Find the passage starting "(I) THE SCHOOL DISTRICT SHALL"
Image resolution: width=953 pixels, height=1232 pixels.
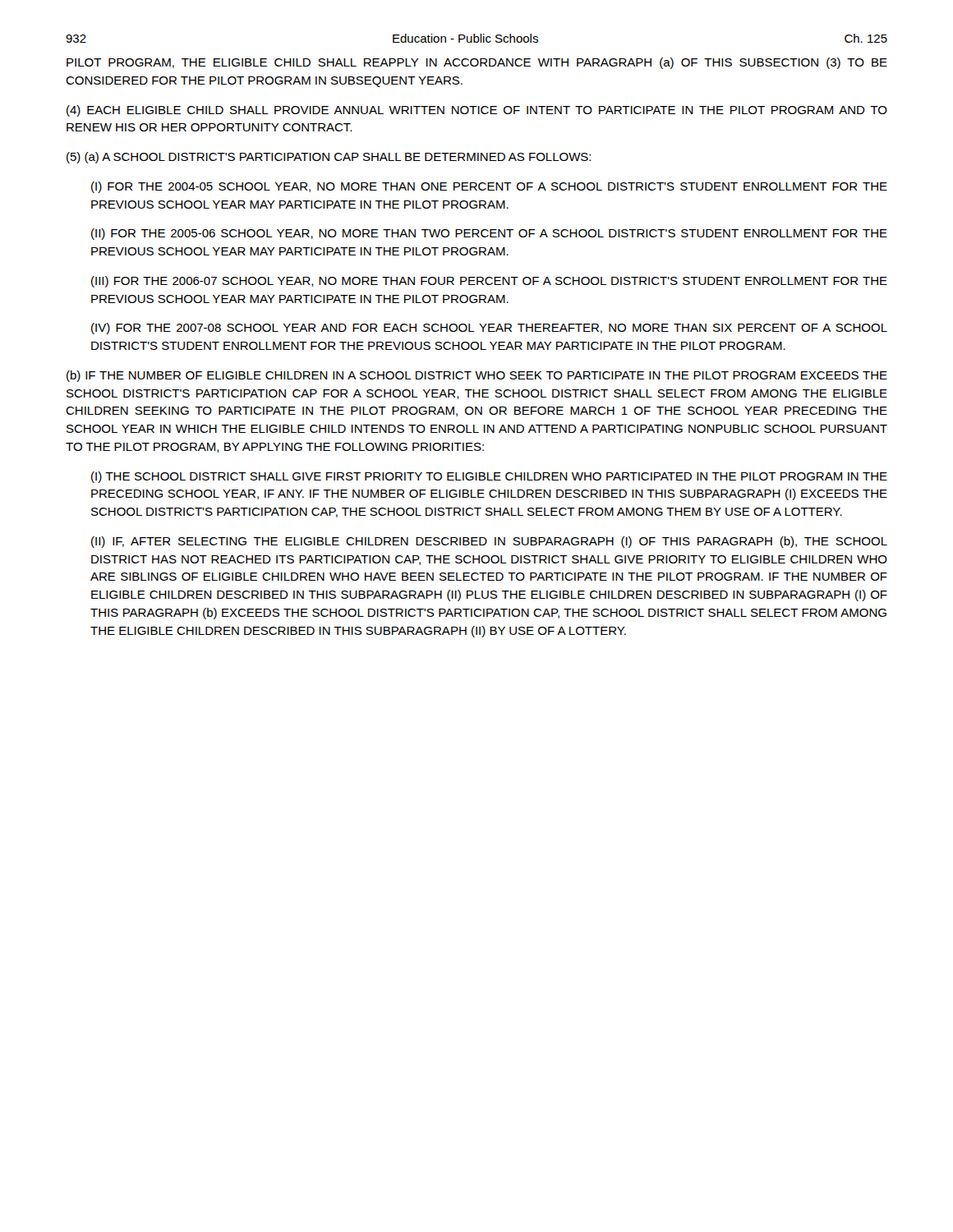click(x=489, y=494)
